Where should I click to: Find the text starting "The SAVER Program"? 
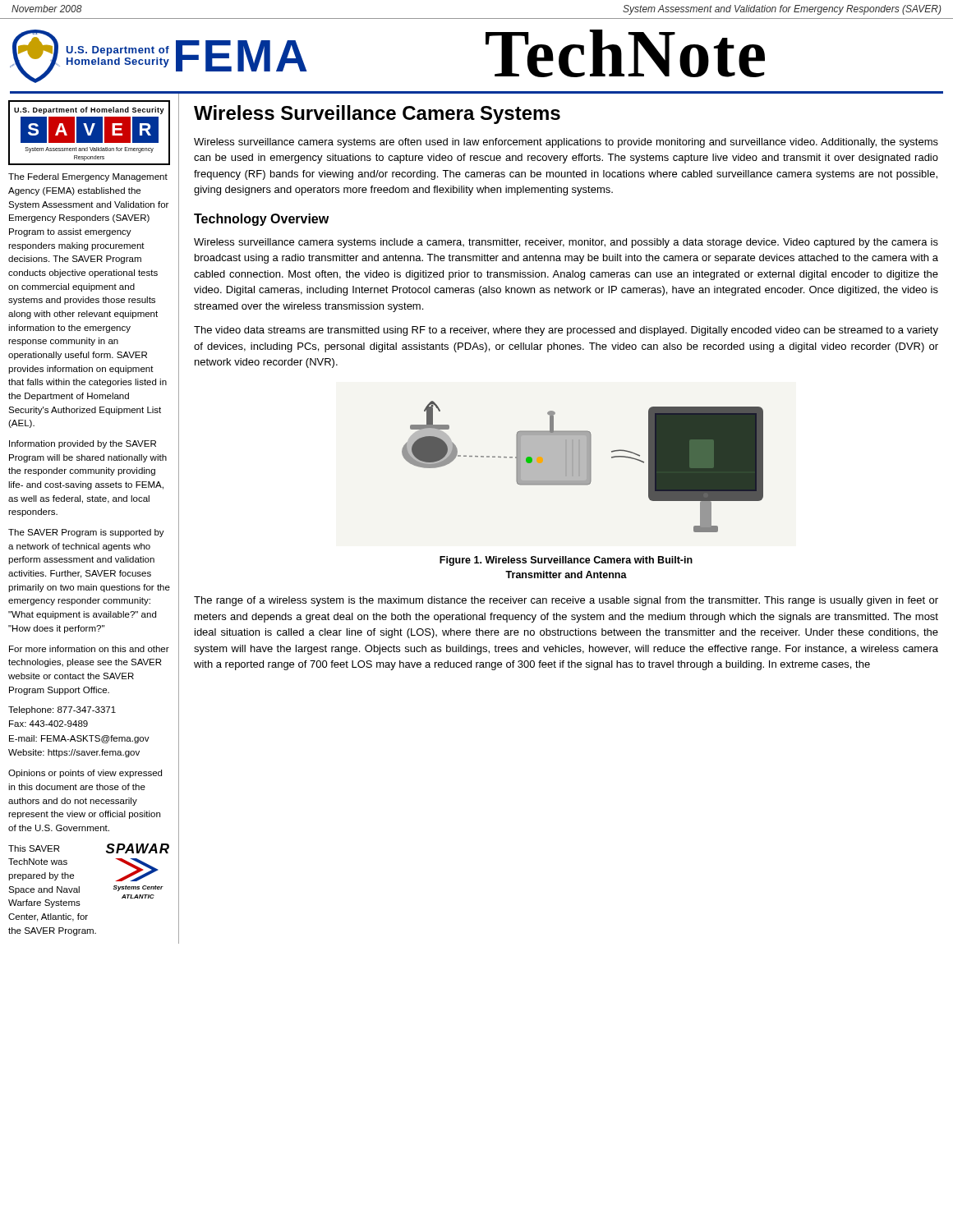[x=89, y=580]
